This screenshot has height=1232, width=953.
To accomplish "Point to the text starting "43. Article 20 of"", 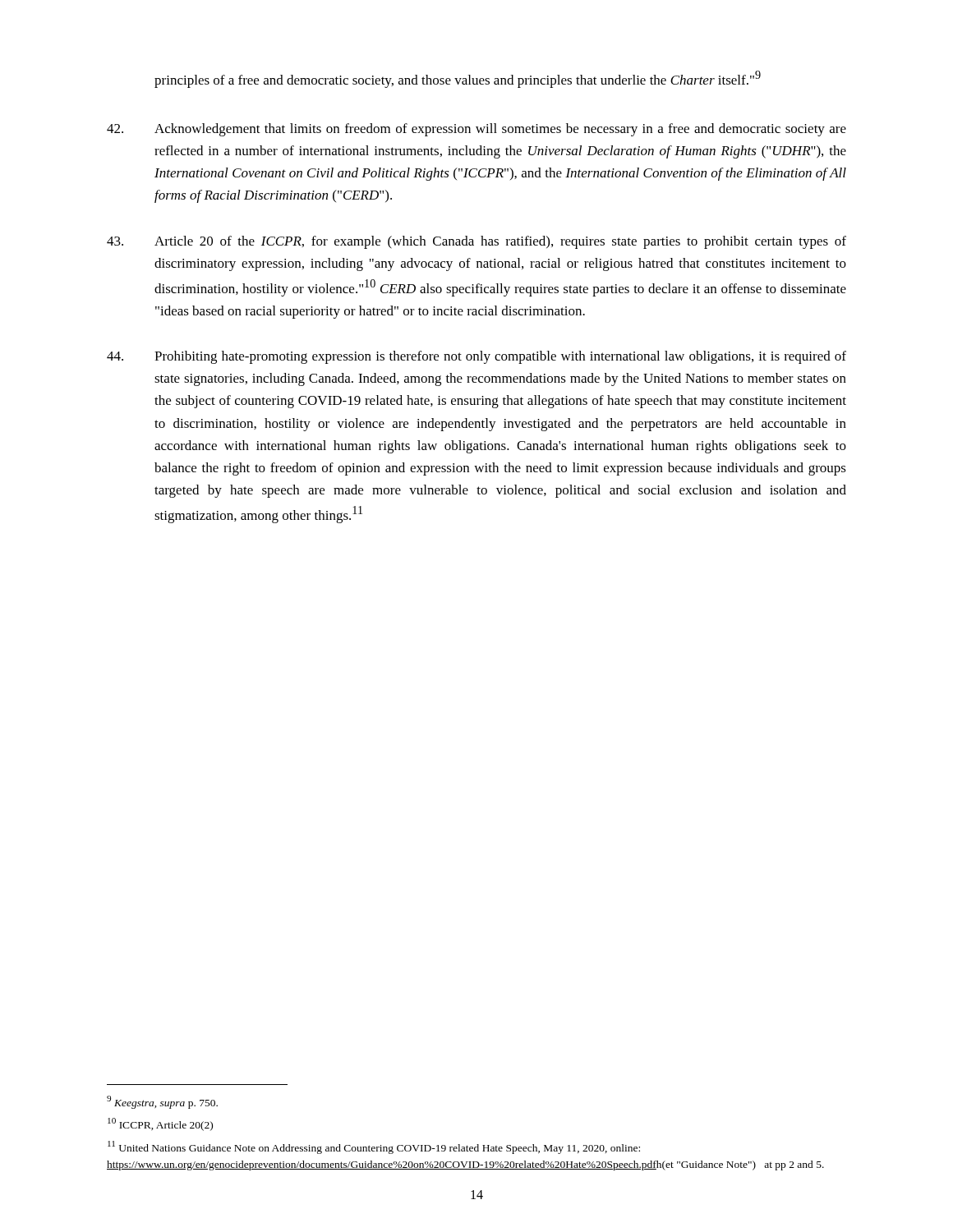I will 476,276.
